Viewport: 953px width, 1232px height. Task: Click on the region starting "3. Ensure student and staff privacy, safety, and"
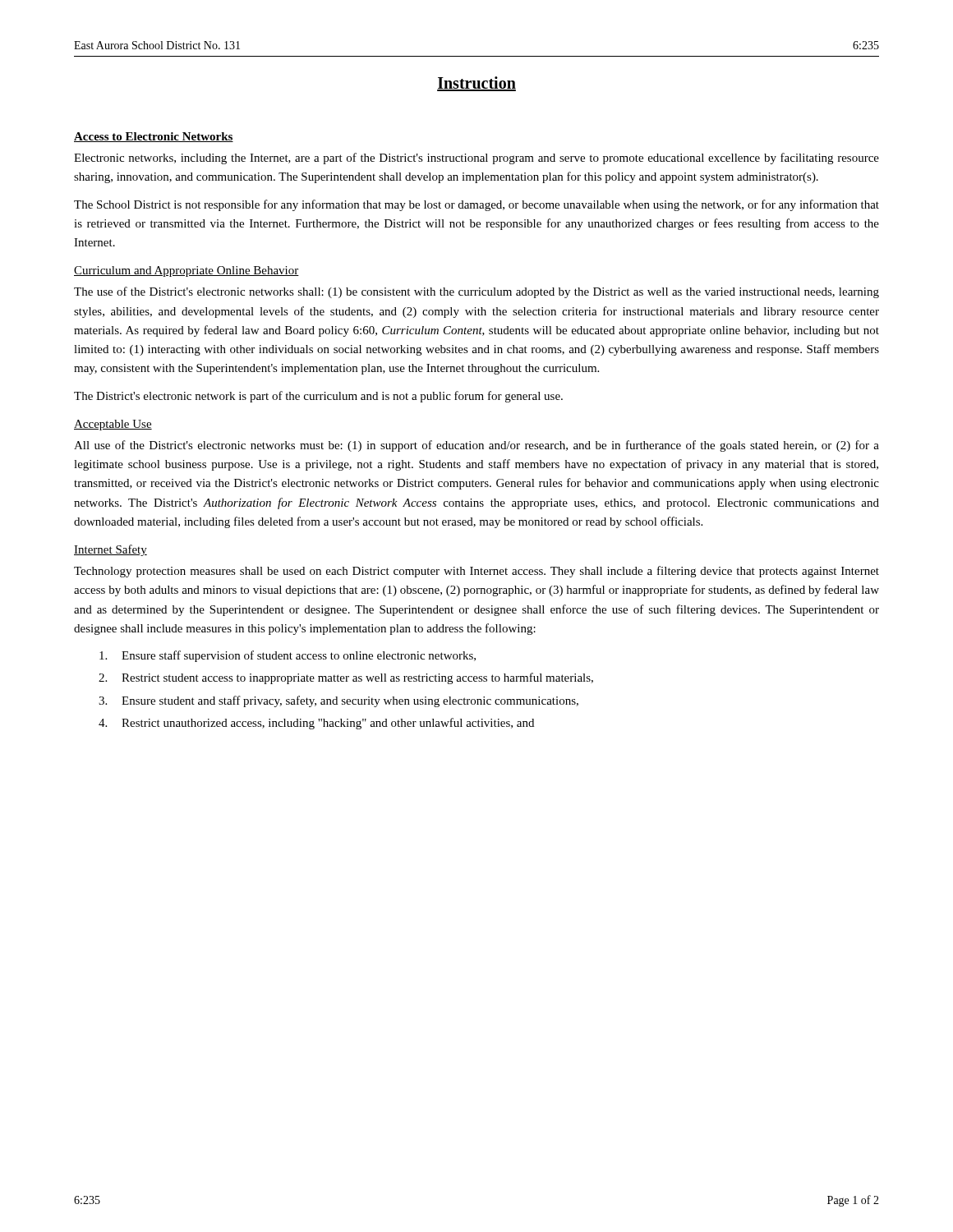pyautogui.click(x=489, y=701)
